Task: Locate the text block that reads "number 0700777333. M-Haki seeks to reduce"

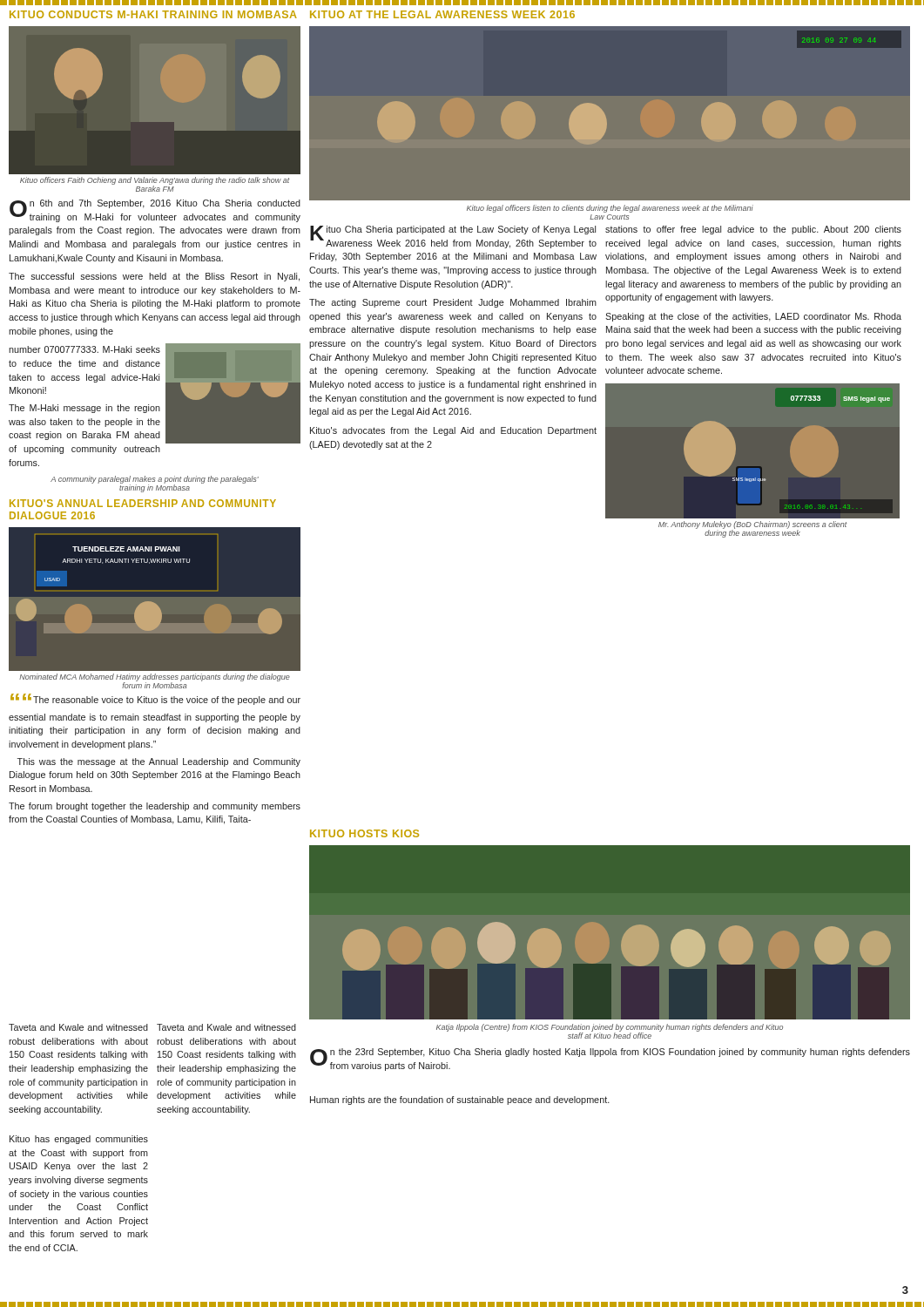Action: pos(84,370)
